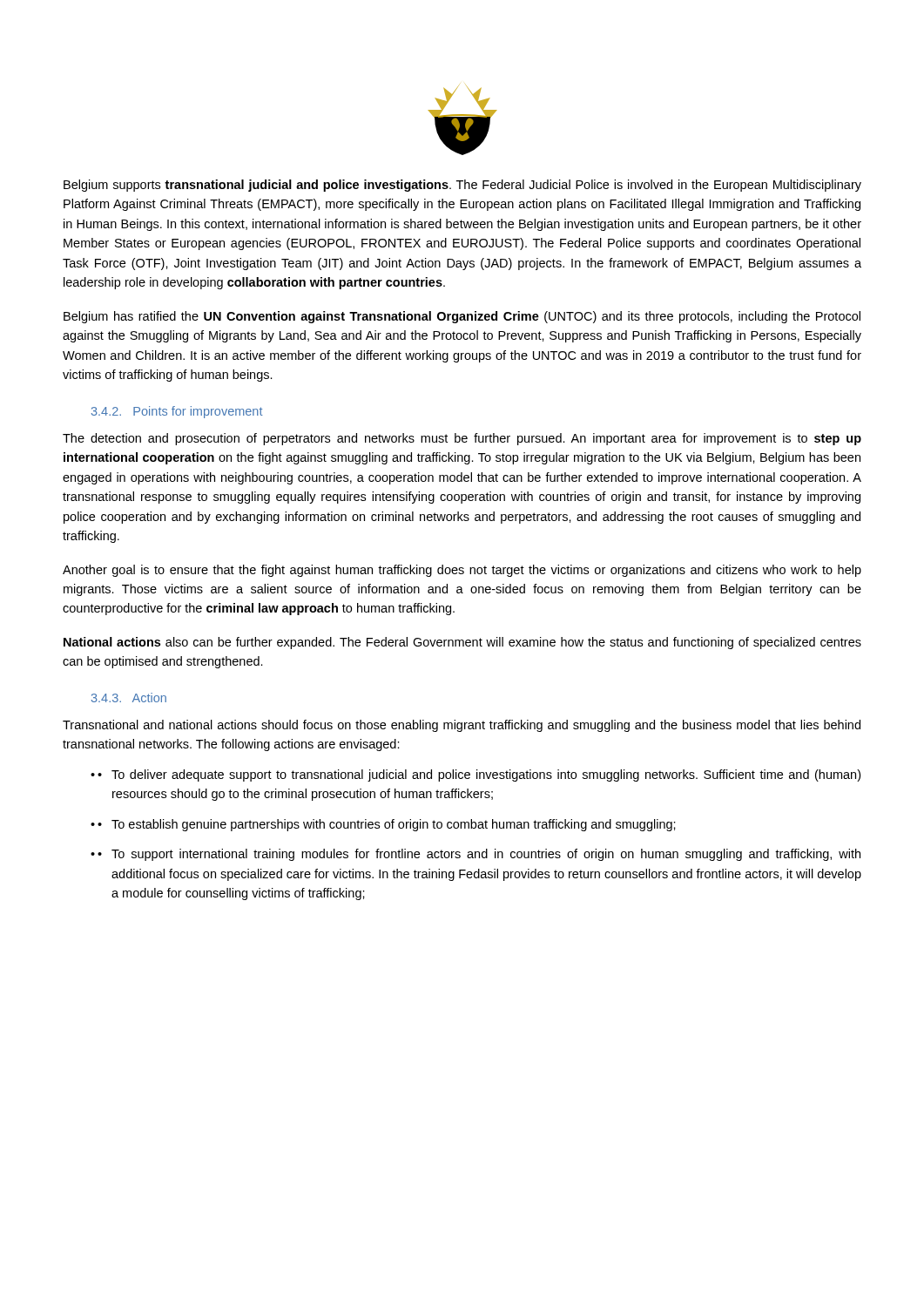Image resolution: width=924 pixels, height=1307 pixels.
Task: Point to the text starting "The detection and prosecution of perpetrators and networks"
Action: coord(462,487)
